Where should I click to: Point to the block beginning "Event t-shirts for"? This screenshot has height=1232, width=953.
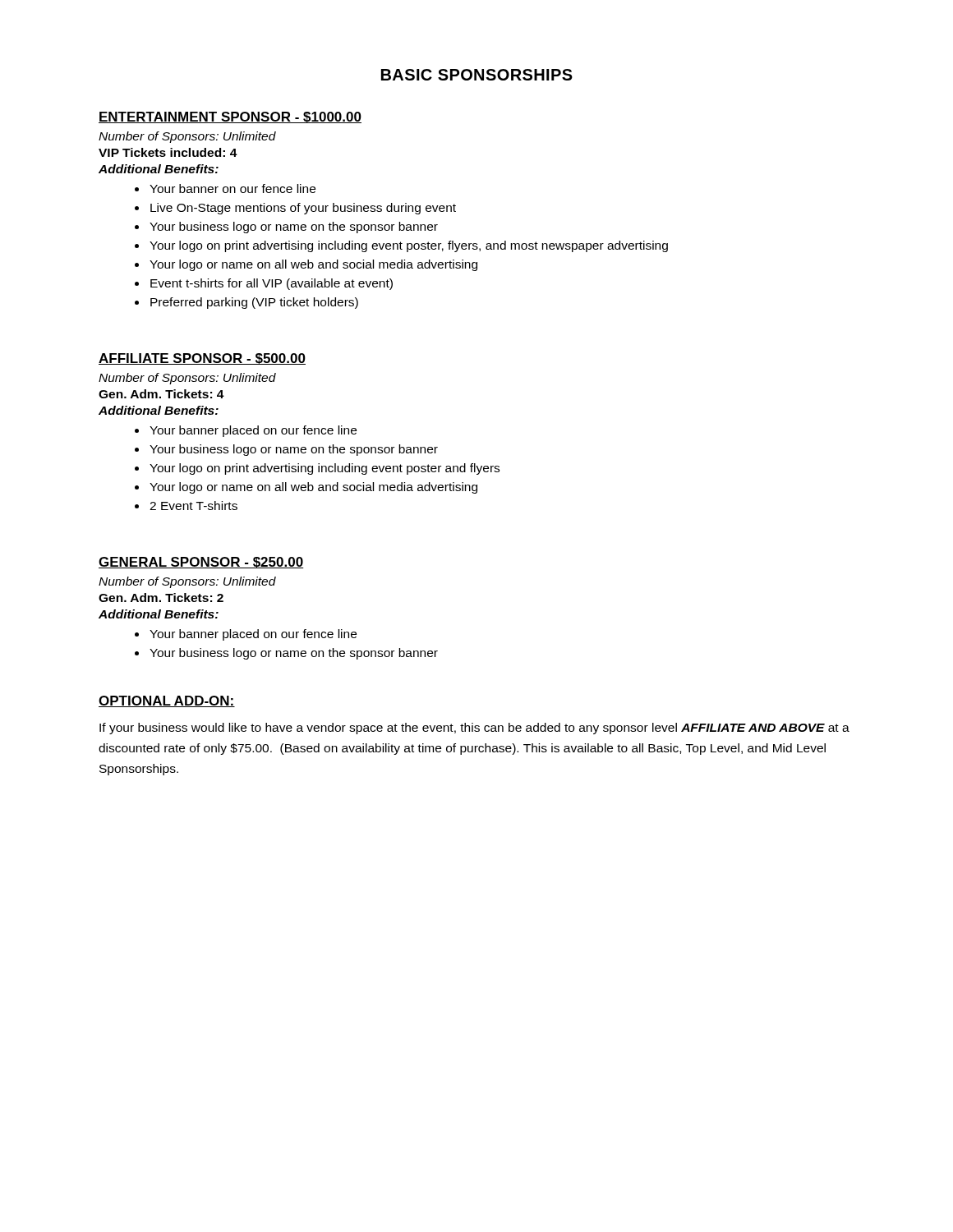click(x=272, y=283)
